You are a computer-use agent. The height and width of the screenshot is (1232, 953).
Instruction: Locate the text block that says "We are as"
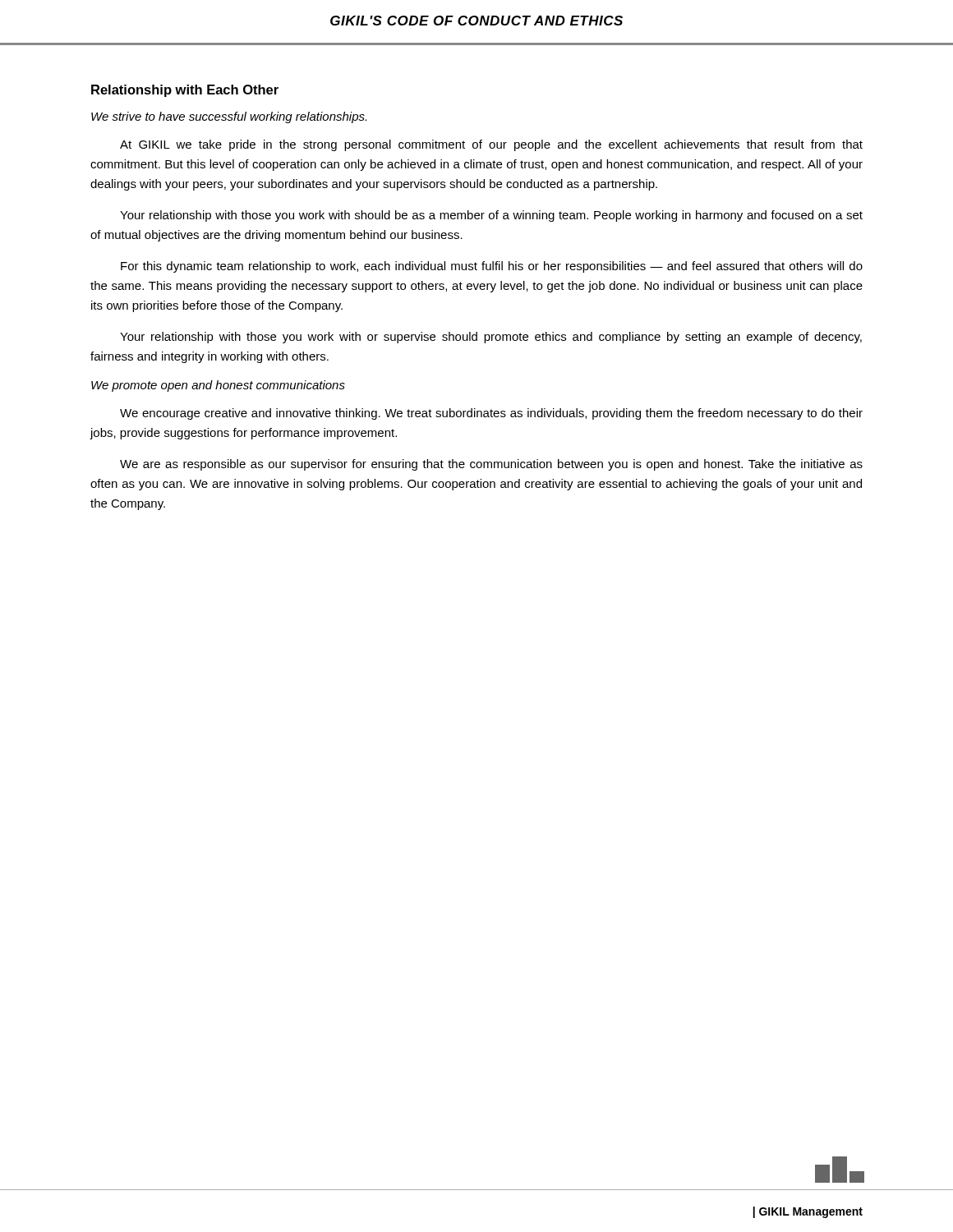(476, 483)
